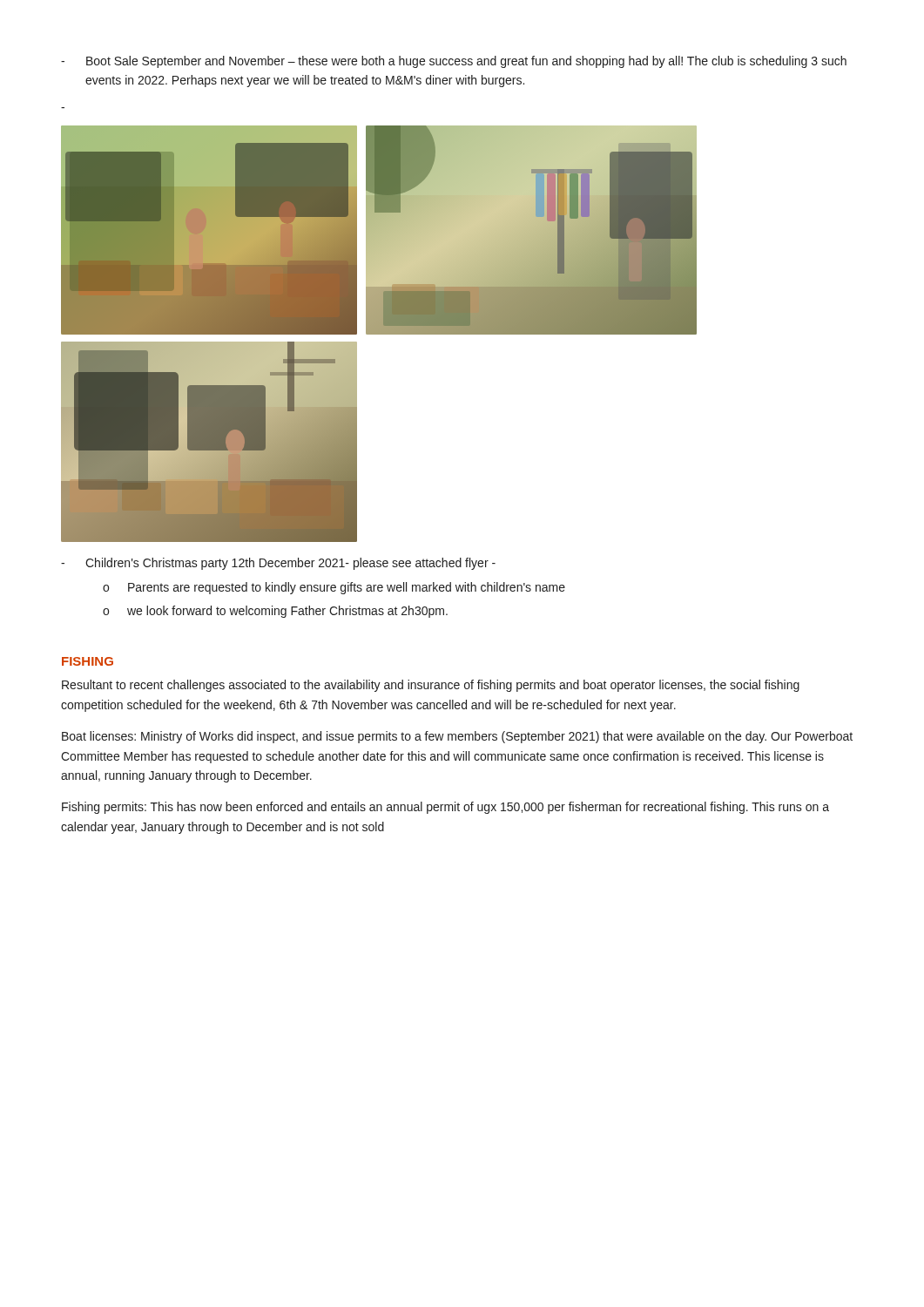Find the list item with the text "- Children's Christmas party 12th December 2021- please"
Screen dimensions: 1307x924
point(462,564)
